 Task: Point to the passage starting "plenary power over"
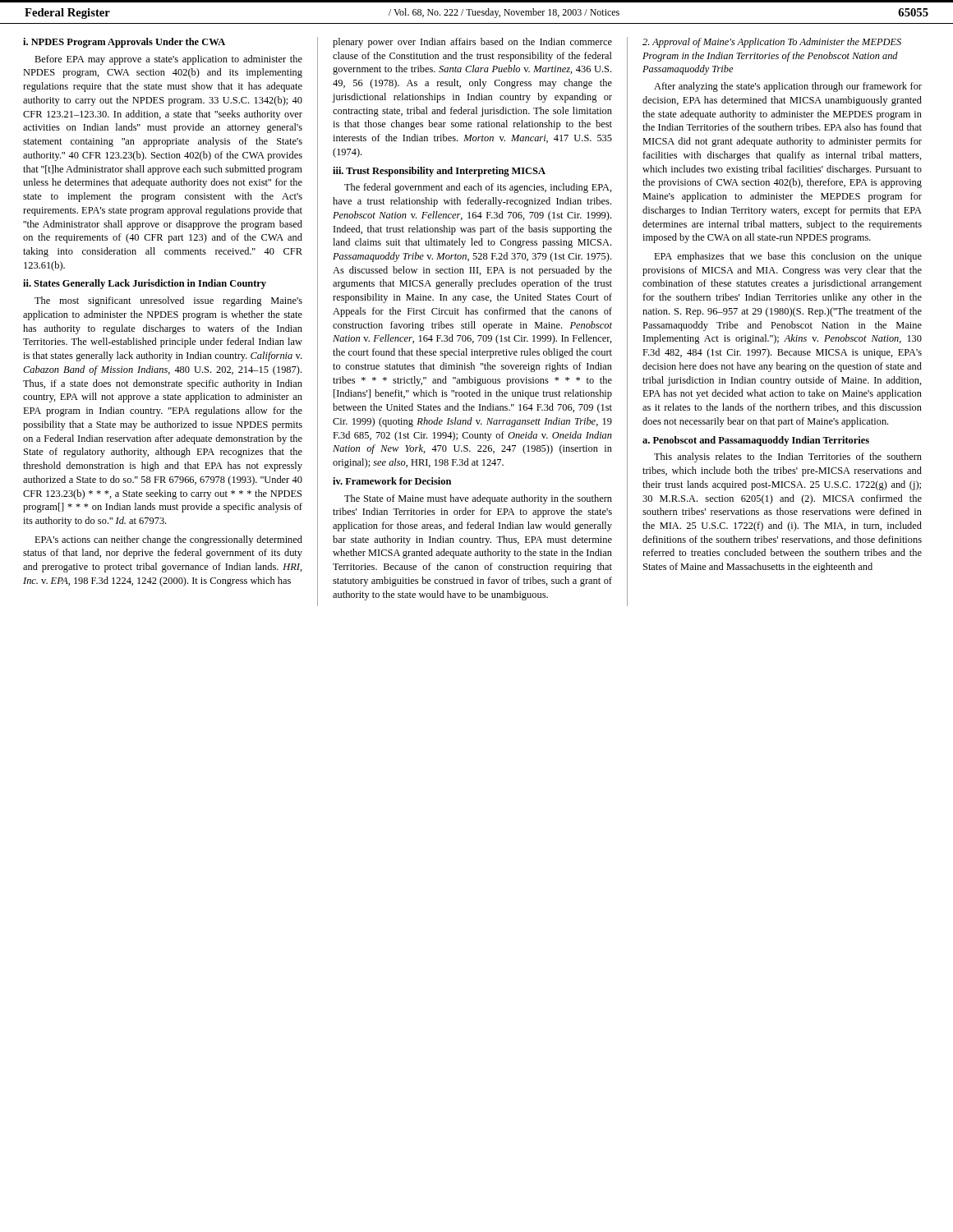coord(472,97)
